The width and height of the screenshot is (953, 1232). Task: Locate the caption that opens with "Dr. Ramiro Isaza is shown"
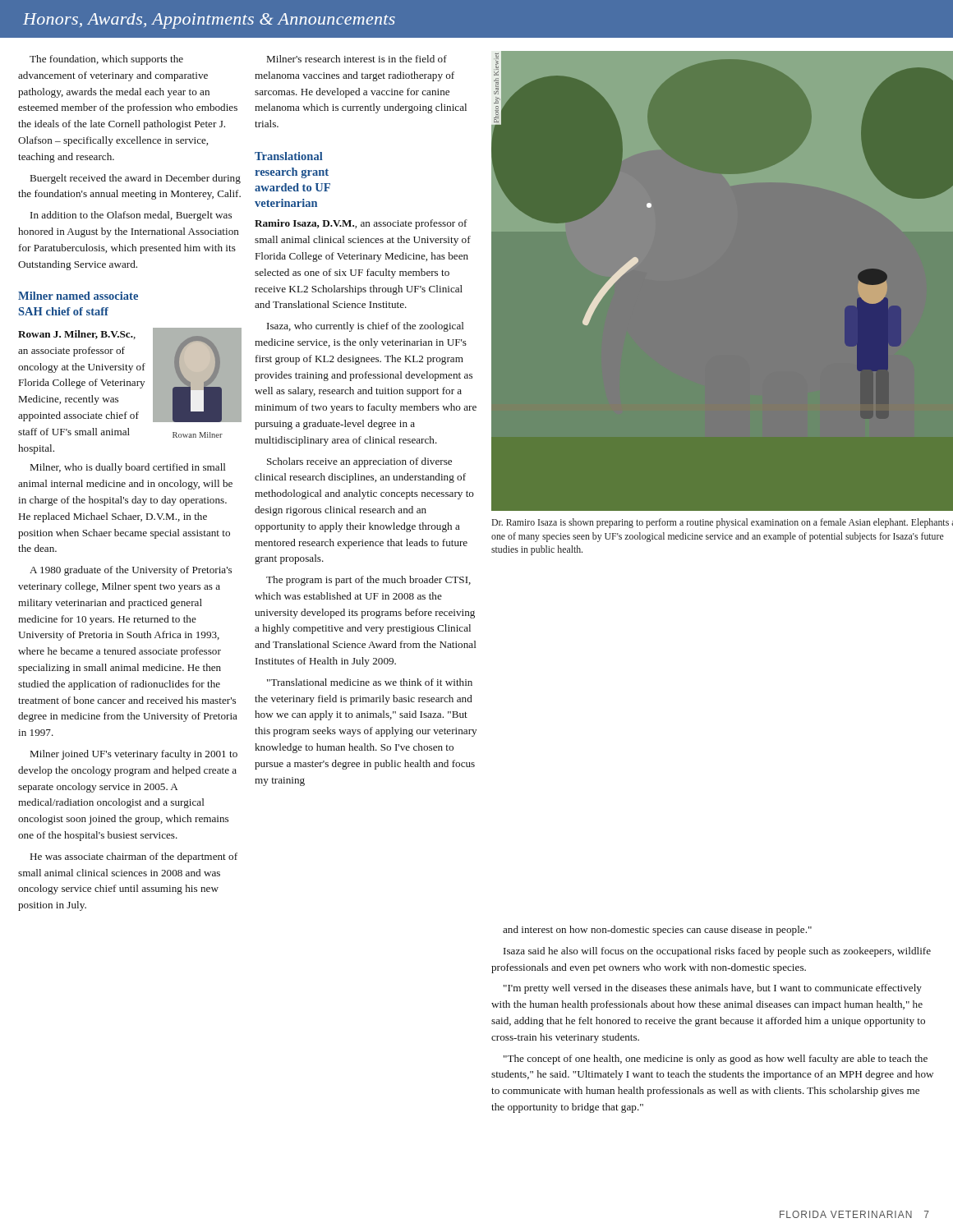(x=722, y=536)
